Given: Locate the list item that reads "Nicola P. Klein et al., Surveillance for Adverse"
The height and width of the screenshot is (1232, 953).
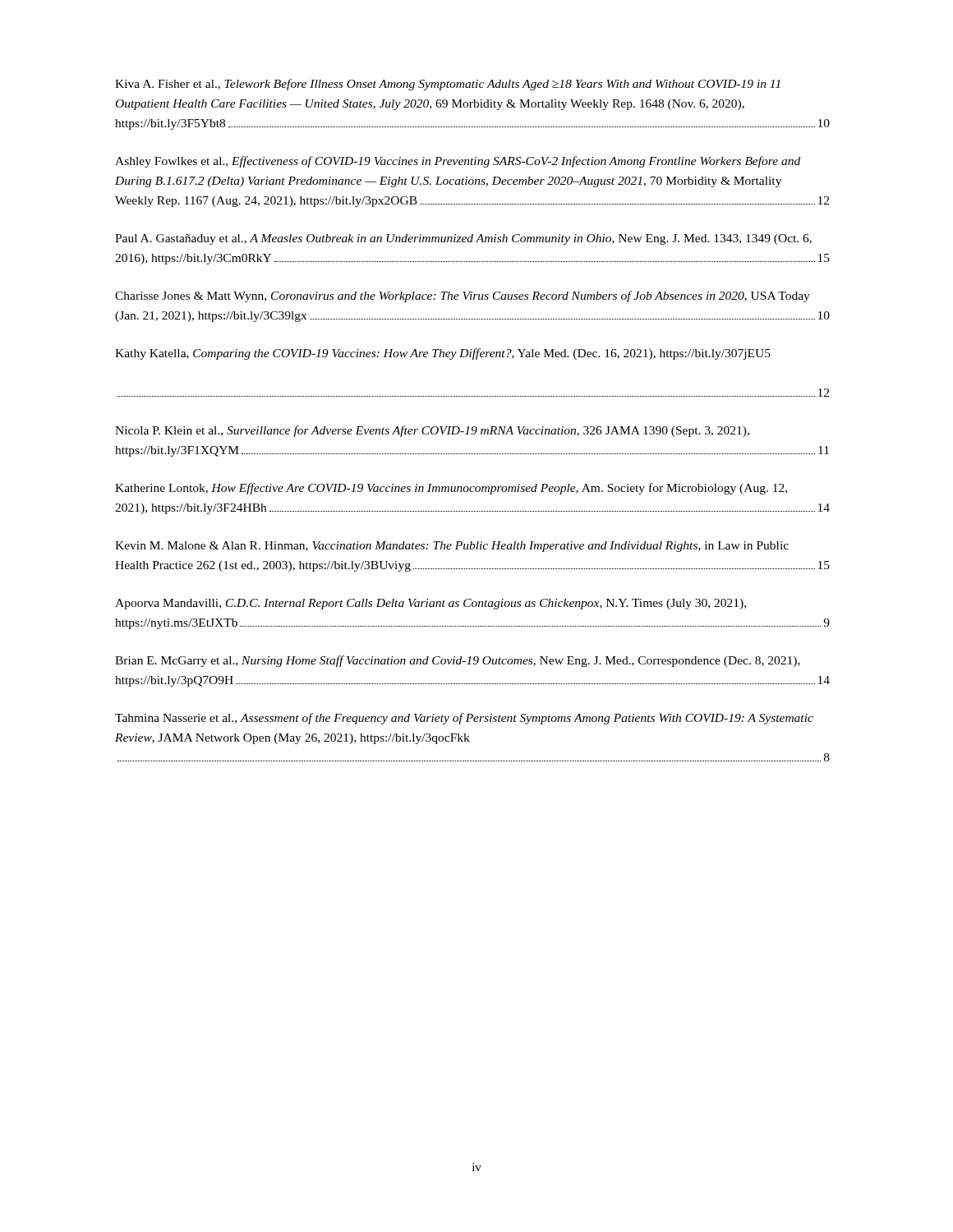Looking at the screenshot, I should (476, 440).
